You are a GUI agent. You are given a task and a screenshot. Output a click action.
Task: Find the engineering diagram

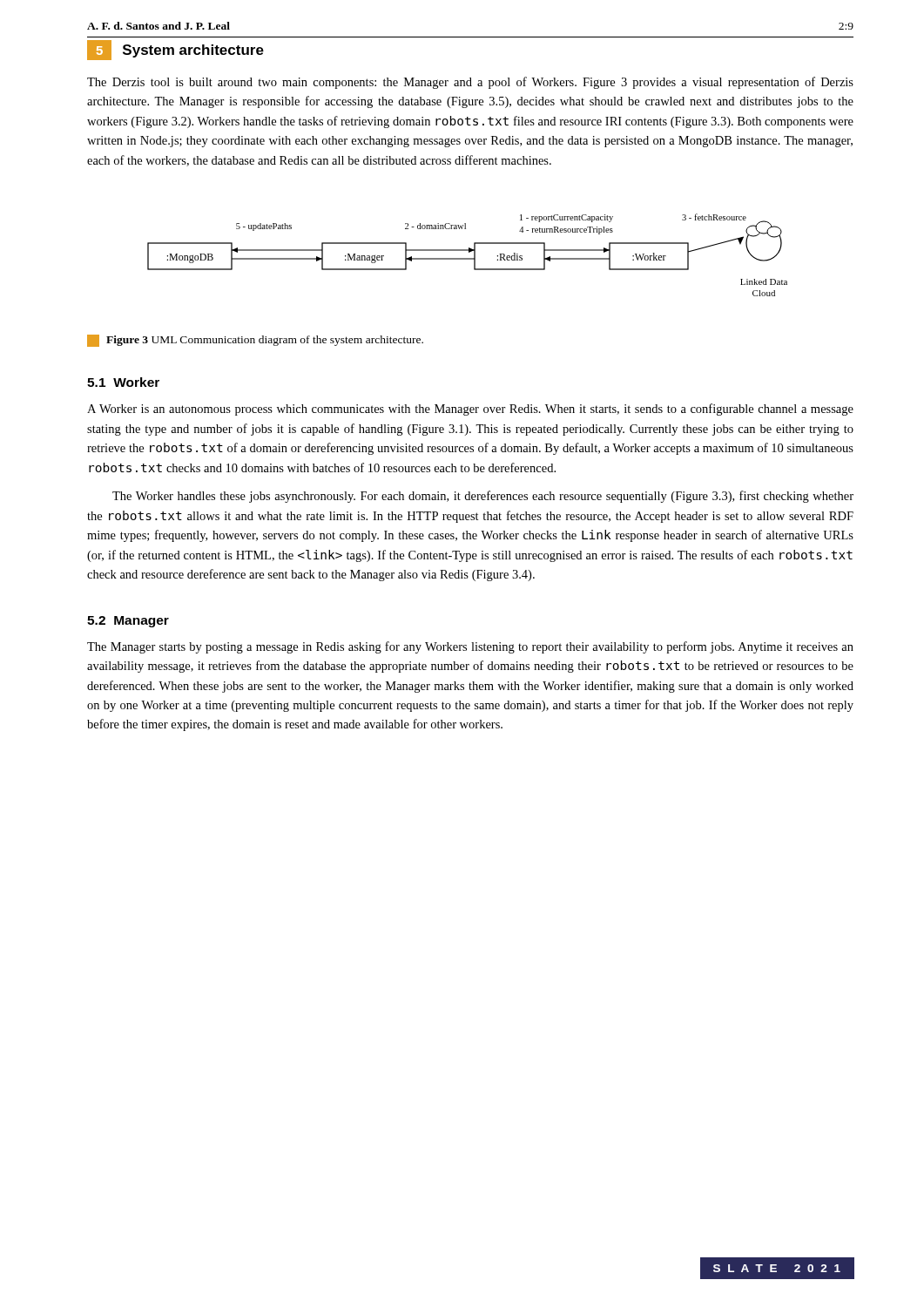[470, 257]
